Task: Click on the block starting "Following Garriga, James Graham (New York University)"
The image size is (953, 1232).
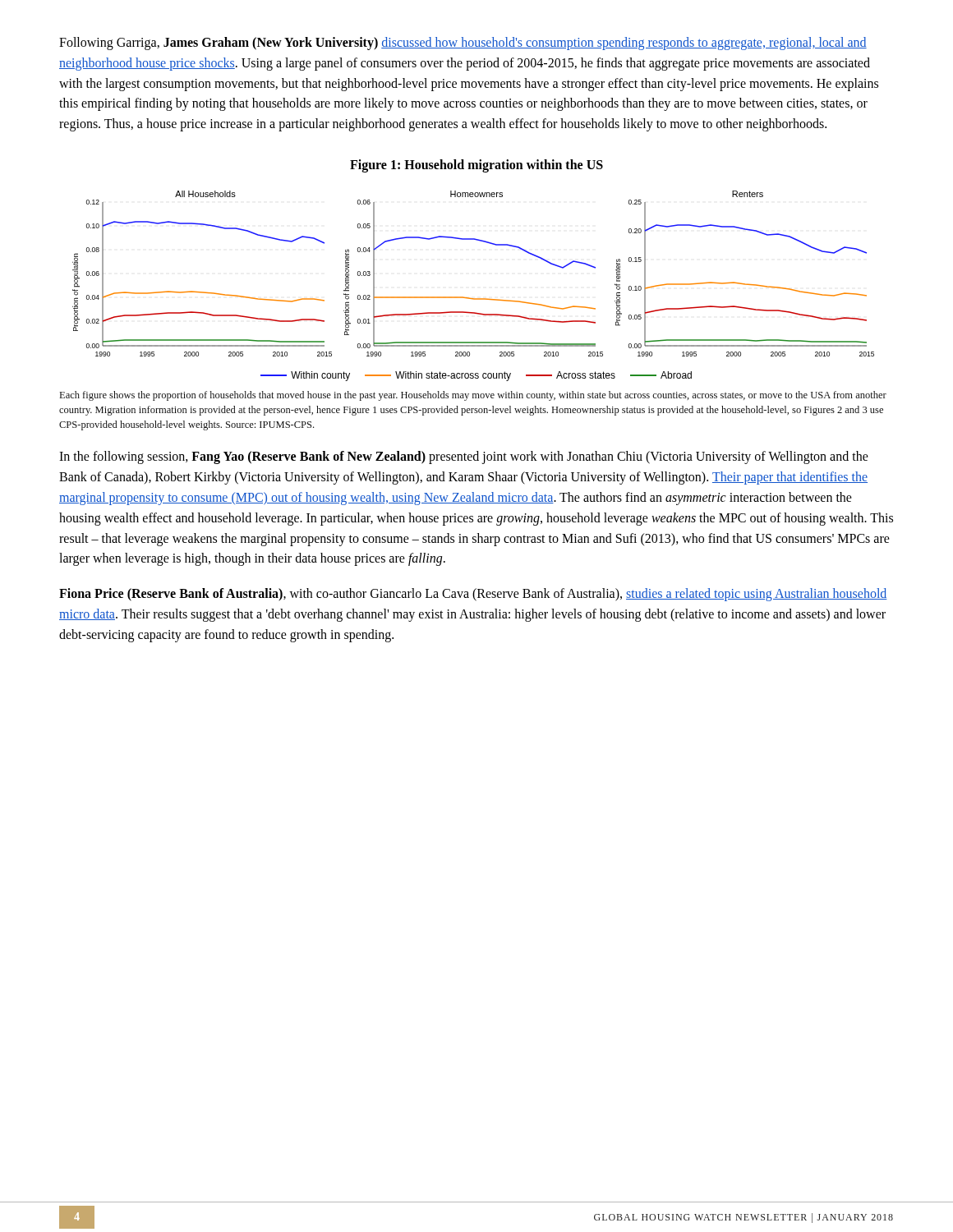Action: click(469, 83)
